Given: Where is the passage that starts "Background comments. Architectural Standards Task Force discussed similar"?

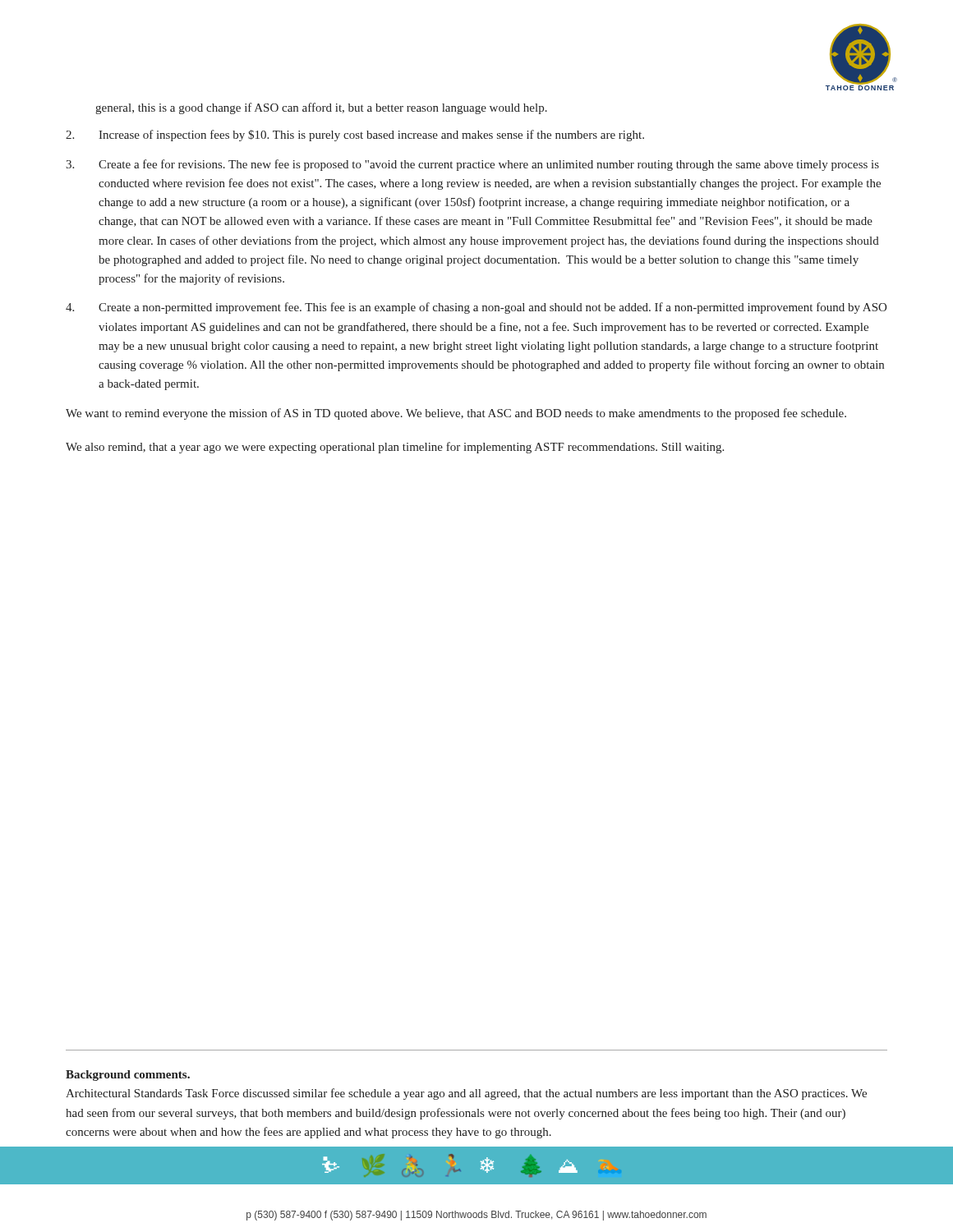Looking at the screenshot, I should [x=466, y=1103].
